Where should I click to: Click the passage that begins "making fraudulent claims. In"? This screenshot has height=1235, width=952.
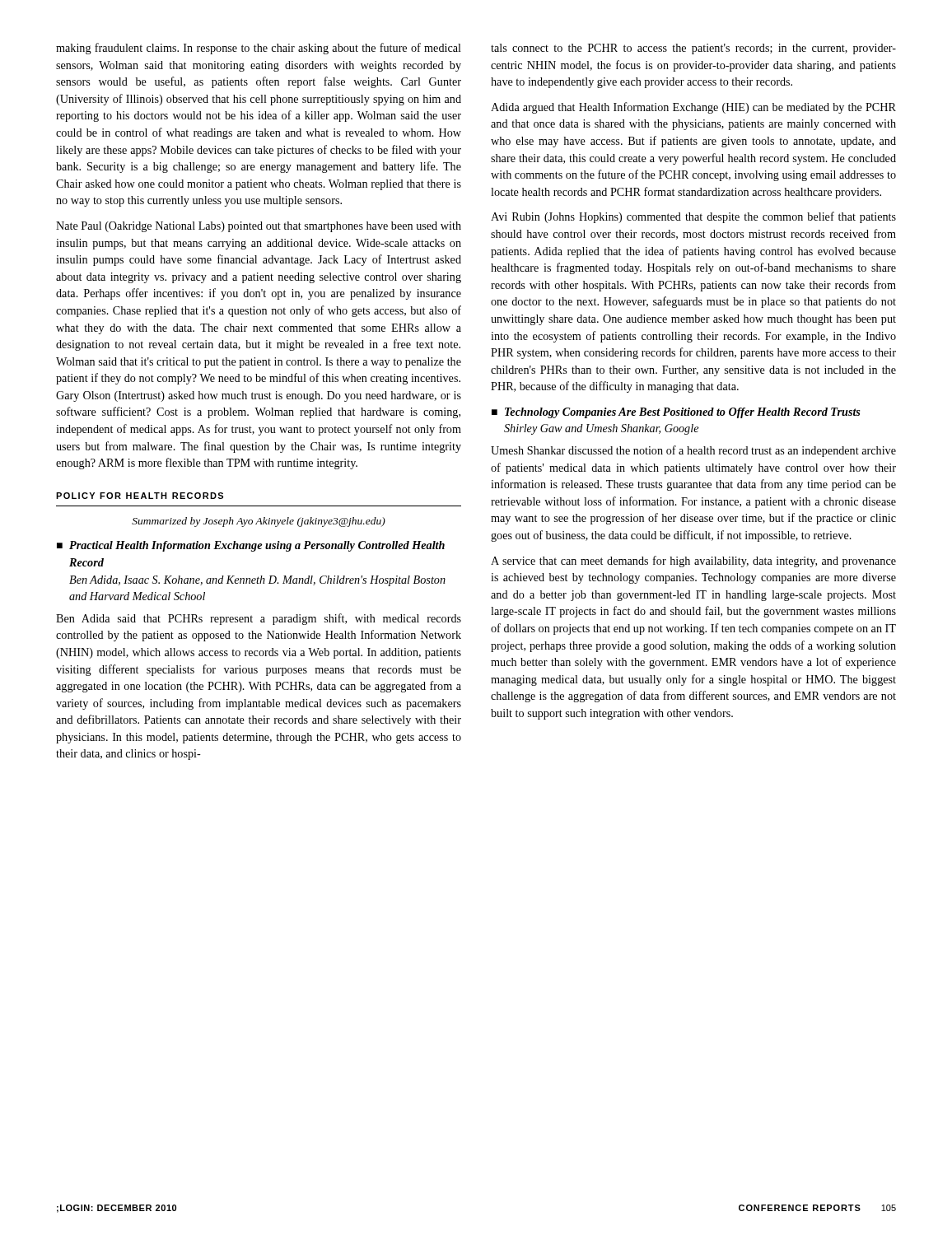[x=259, y=124]
